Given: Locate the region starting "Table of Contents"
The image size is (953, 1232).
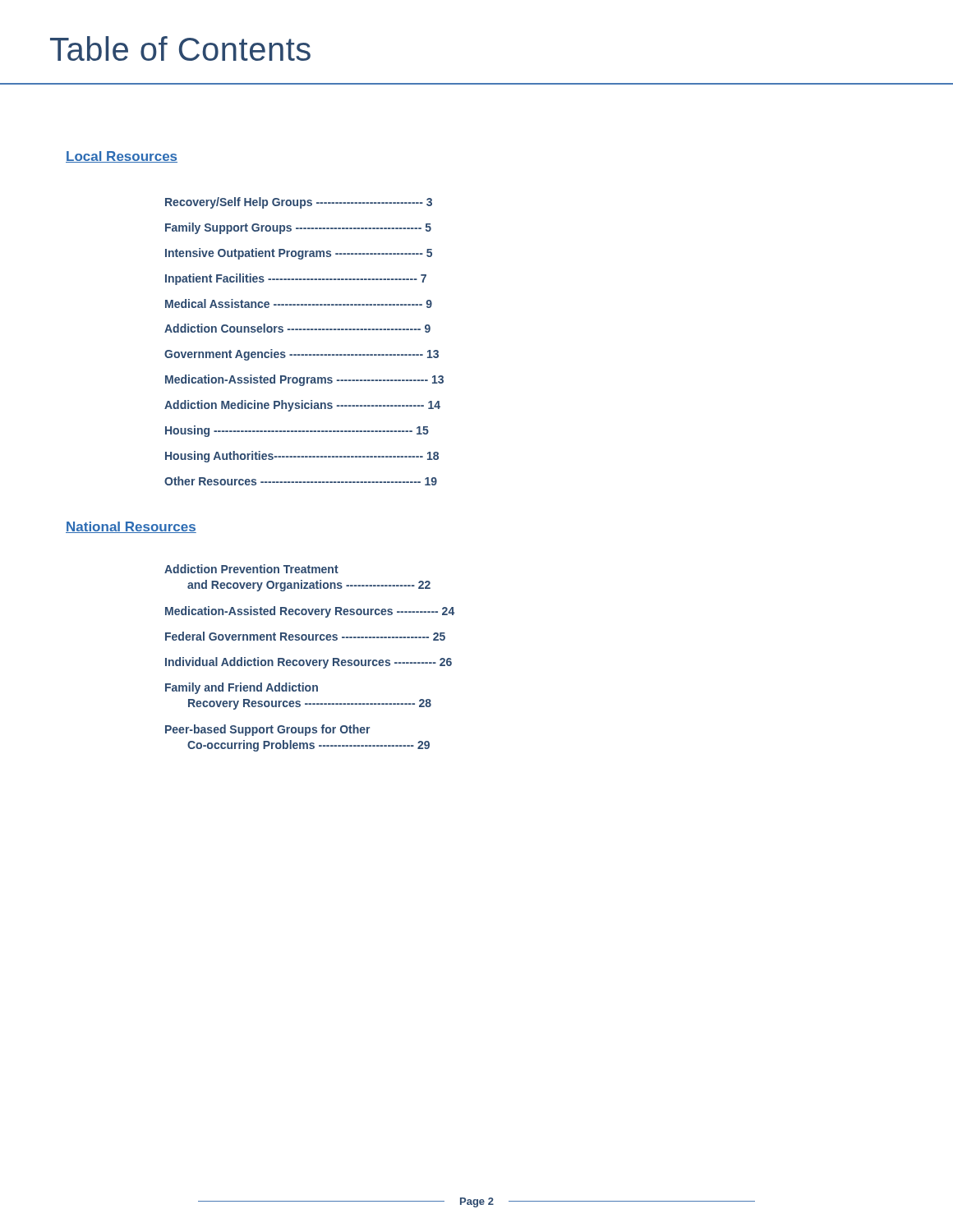Looking at the screenshot, I should point(181,49).
